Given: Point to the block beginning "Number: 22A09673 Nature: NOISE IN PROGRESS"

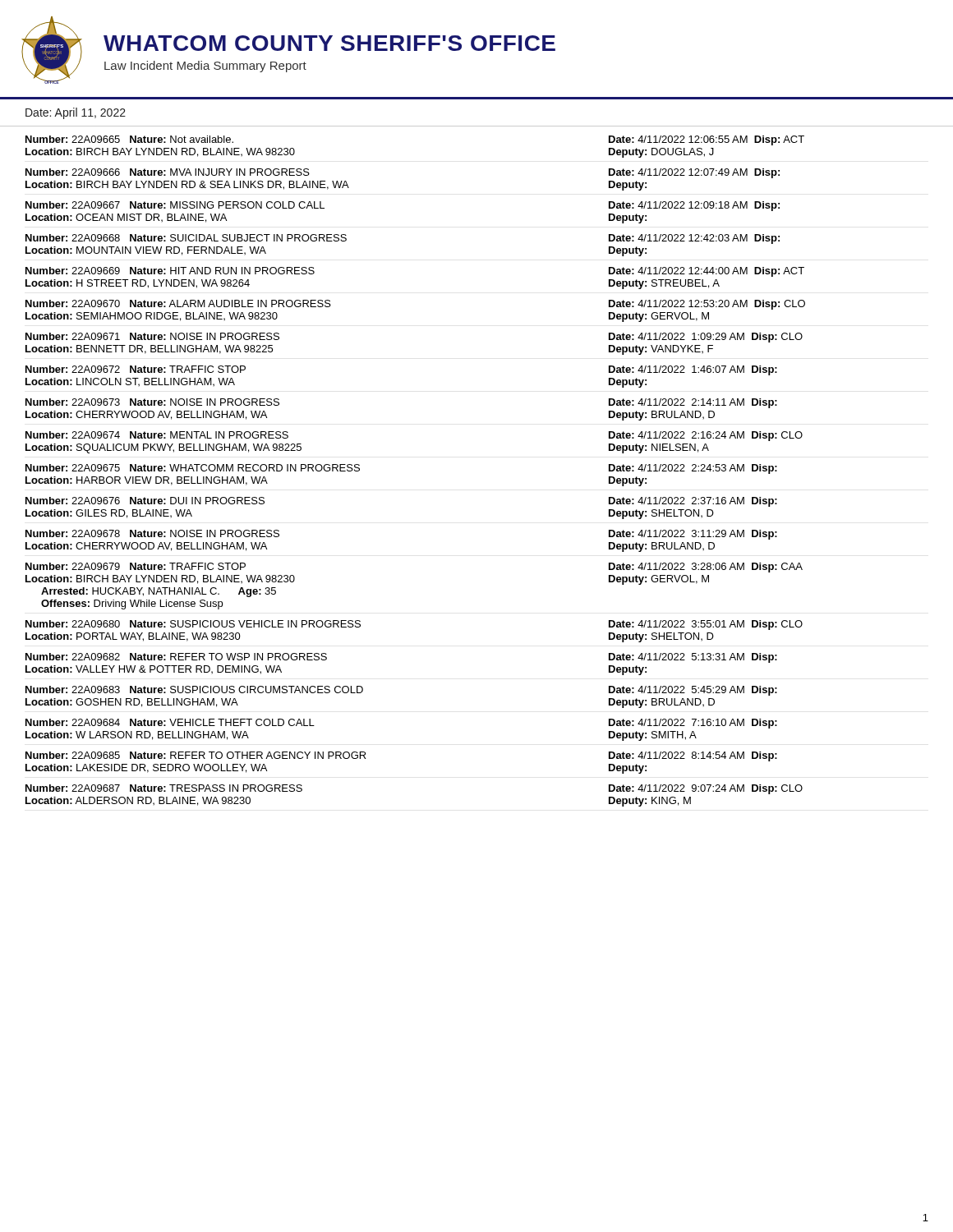Looking at the screenshot, I should (151, 403).
